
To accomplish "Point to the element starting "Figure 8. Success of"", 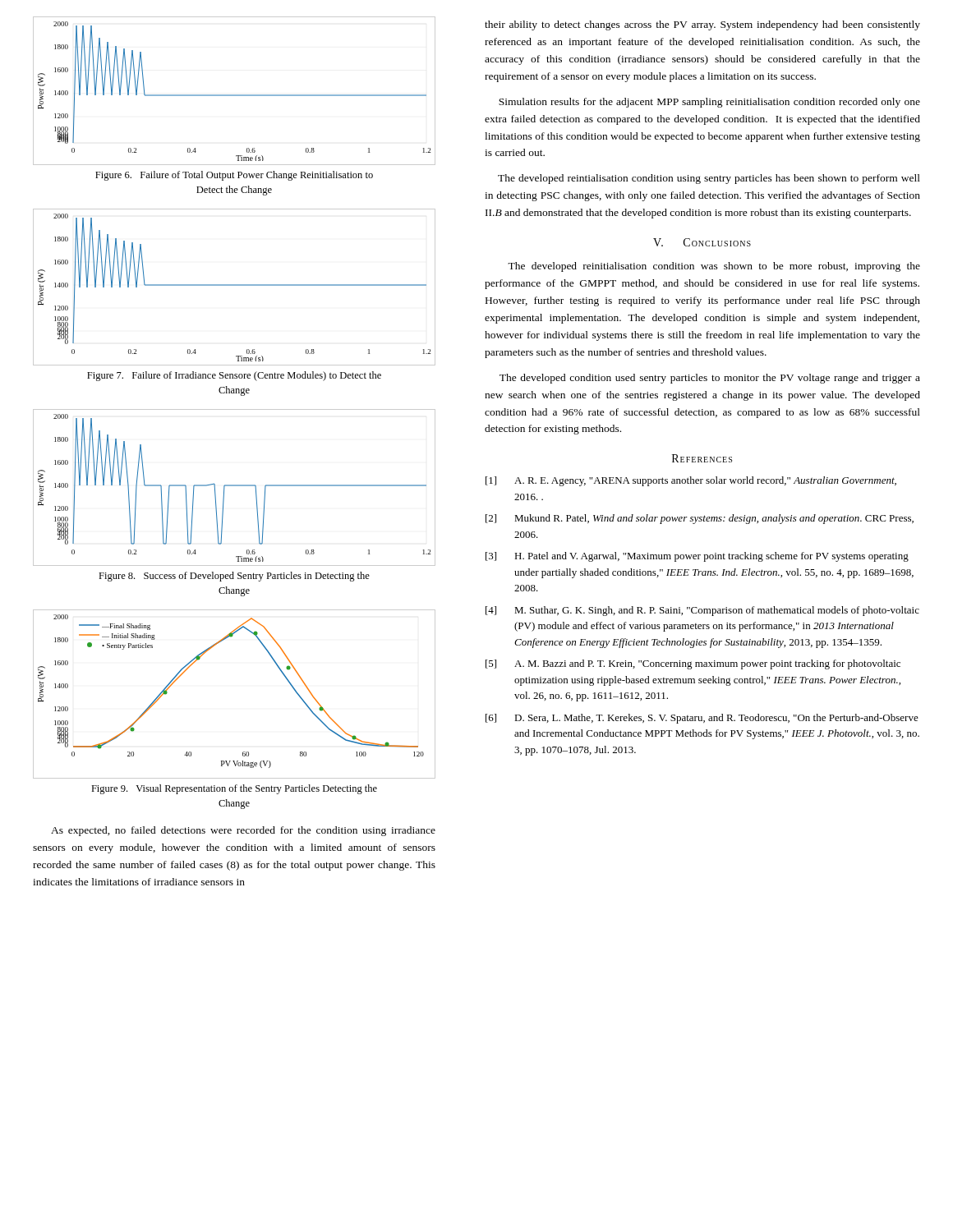I will 234,583.
